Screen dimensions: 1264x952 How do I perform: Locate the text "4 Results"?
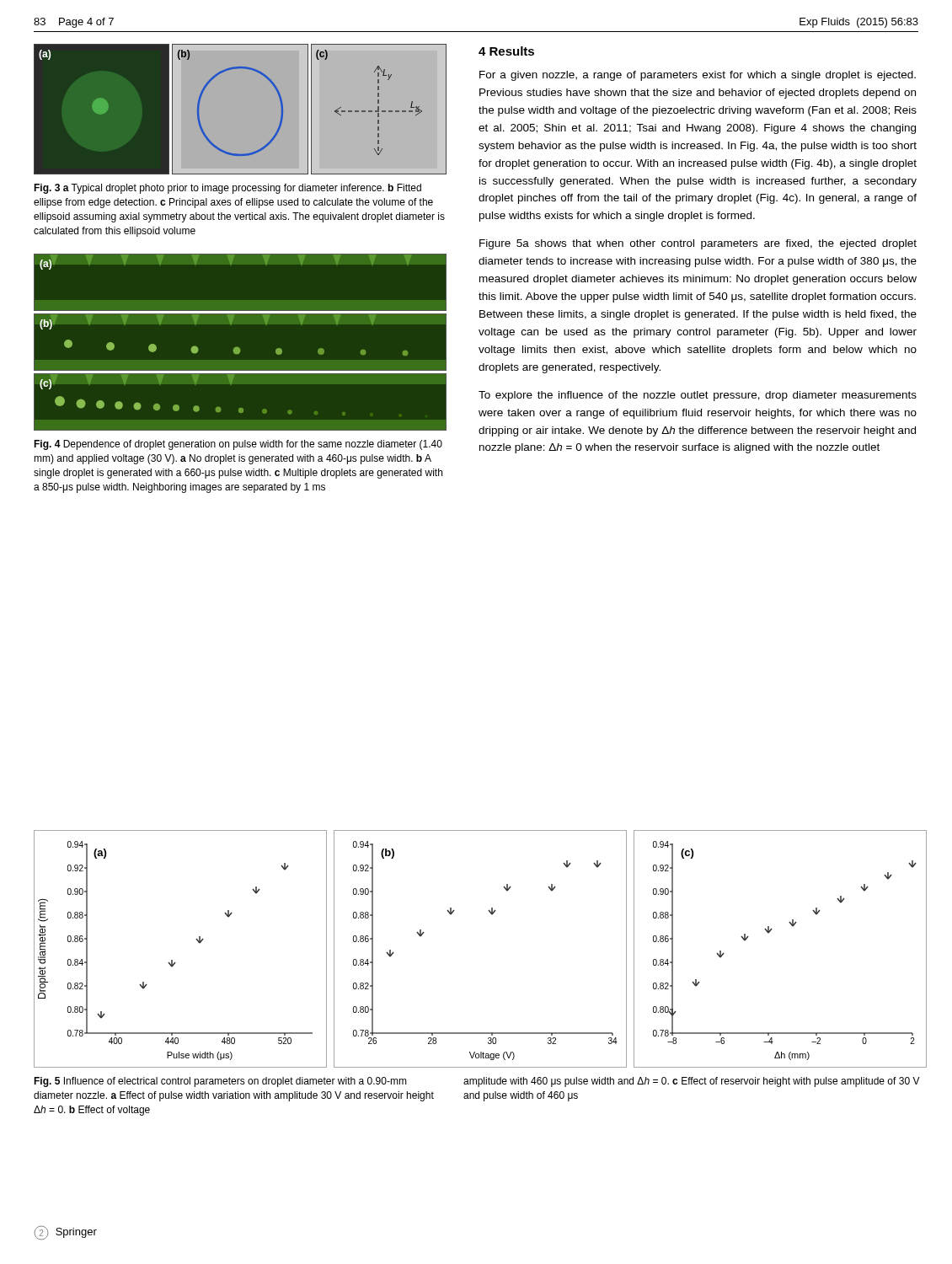pos(507,51)
